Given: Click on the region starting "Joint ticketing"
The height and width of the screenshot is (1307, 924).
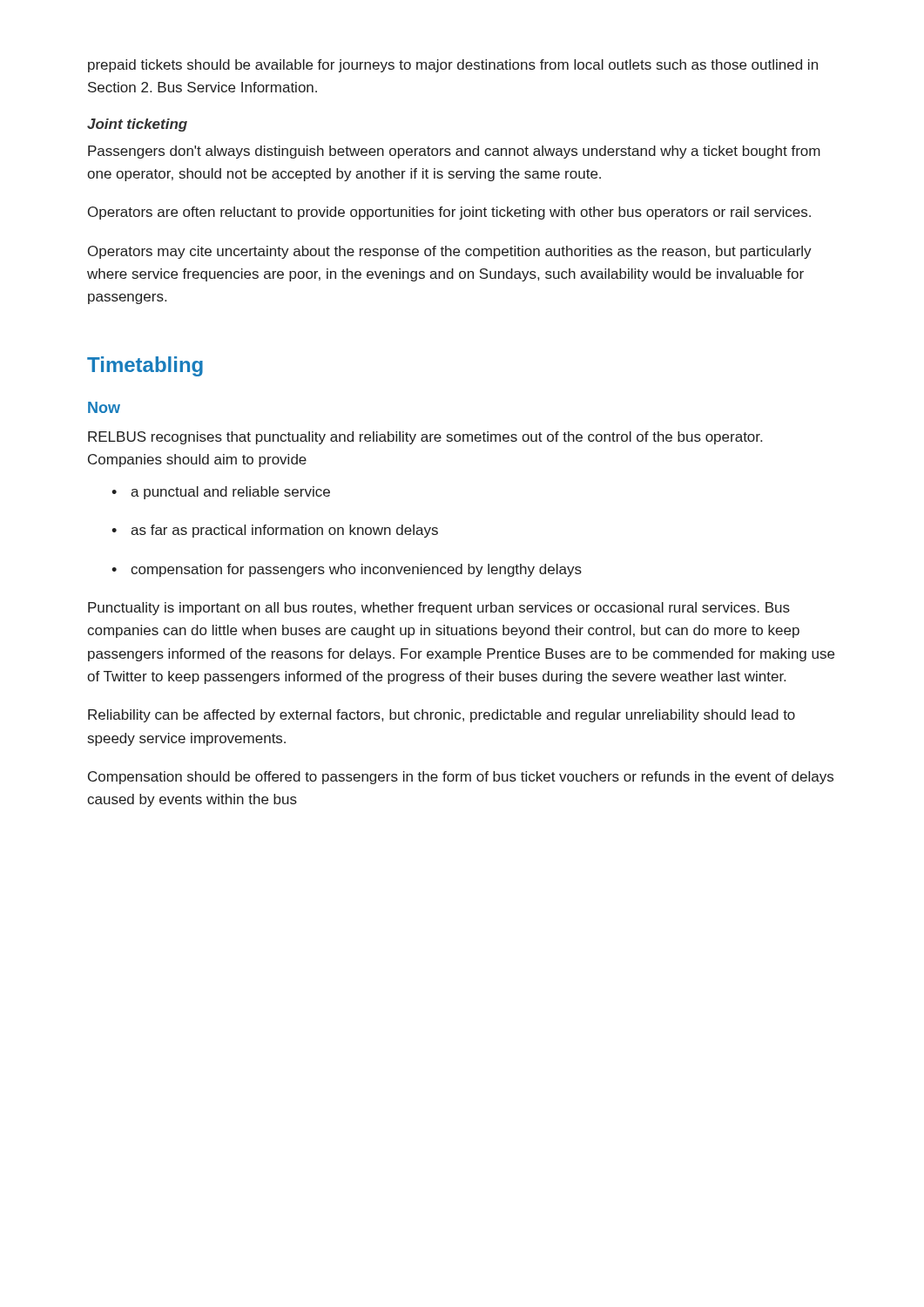Looking at the screenshot, I should tap(137, 124).
